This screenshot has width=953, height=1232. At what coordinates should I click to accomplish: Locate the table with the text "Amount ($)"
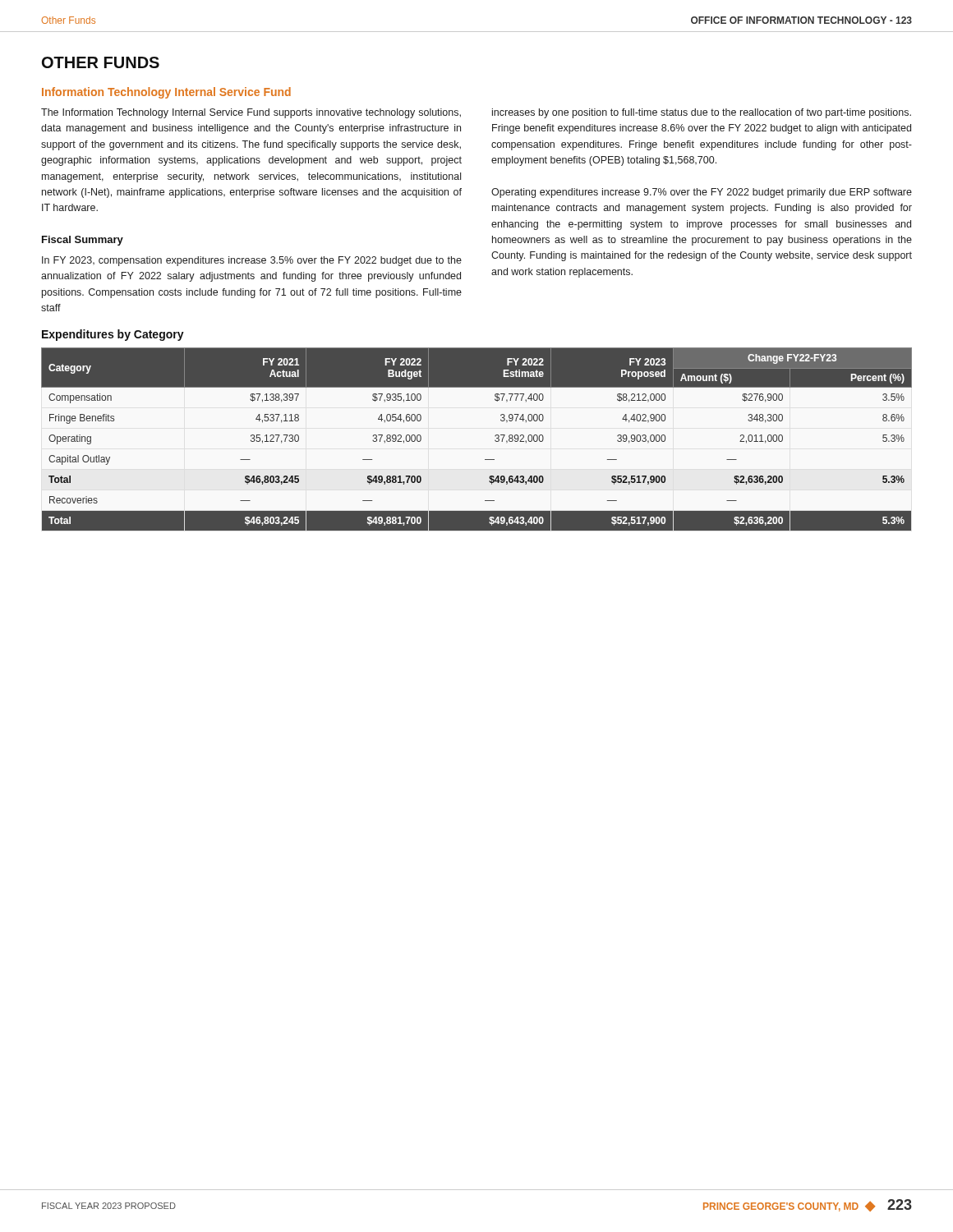476,440
